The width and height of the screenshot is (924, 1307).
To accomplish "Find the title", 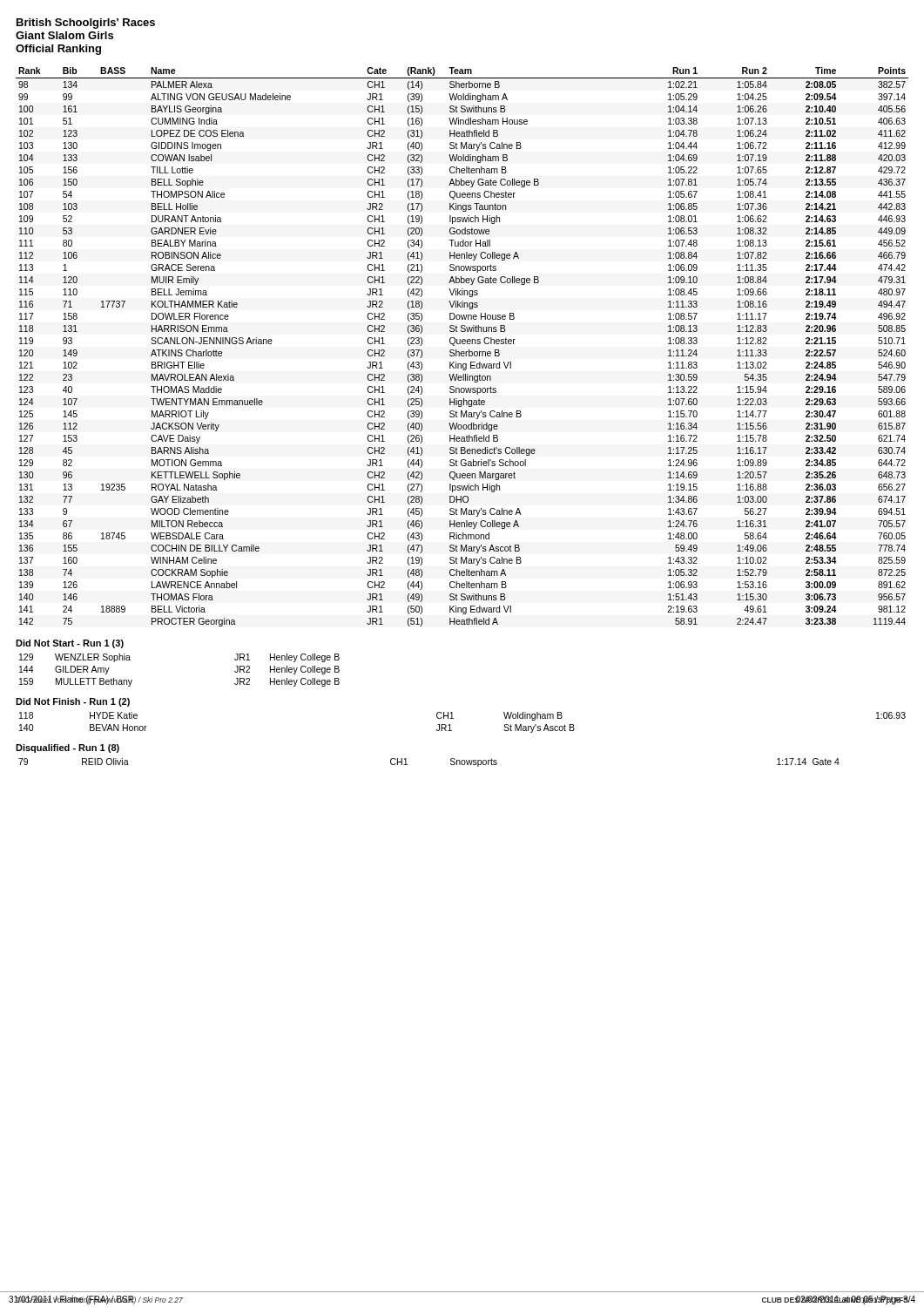I will pos(462,35).
